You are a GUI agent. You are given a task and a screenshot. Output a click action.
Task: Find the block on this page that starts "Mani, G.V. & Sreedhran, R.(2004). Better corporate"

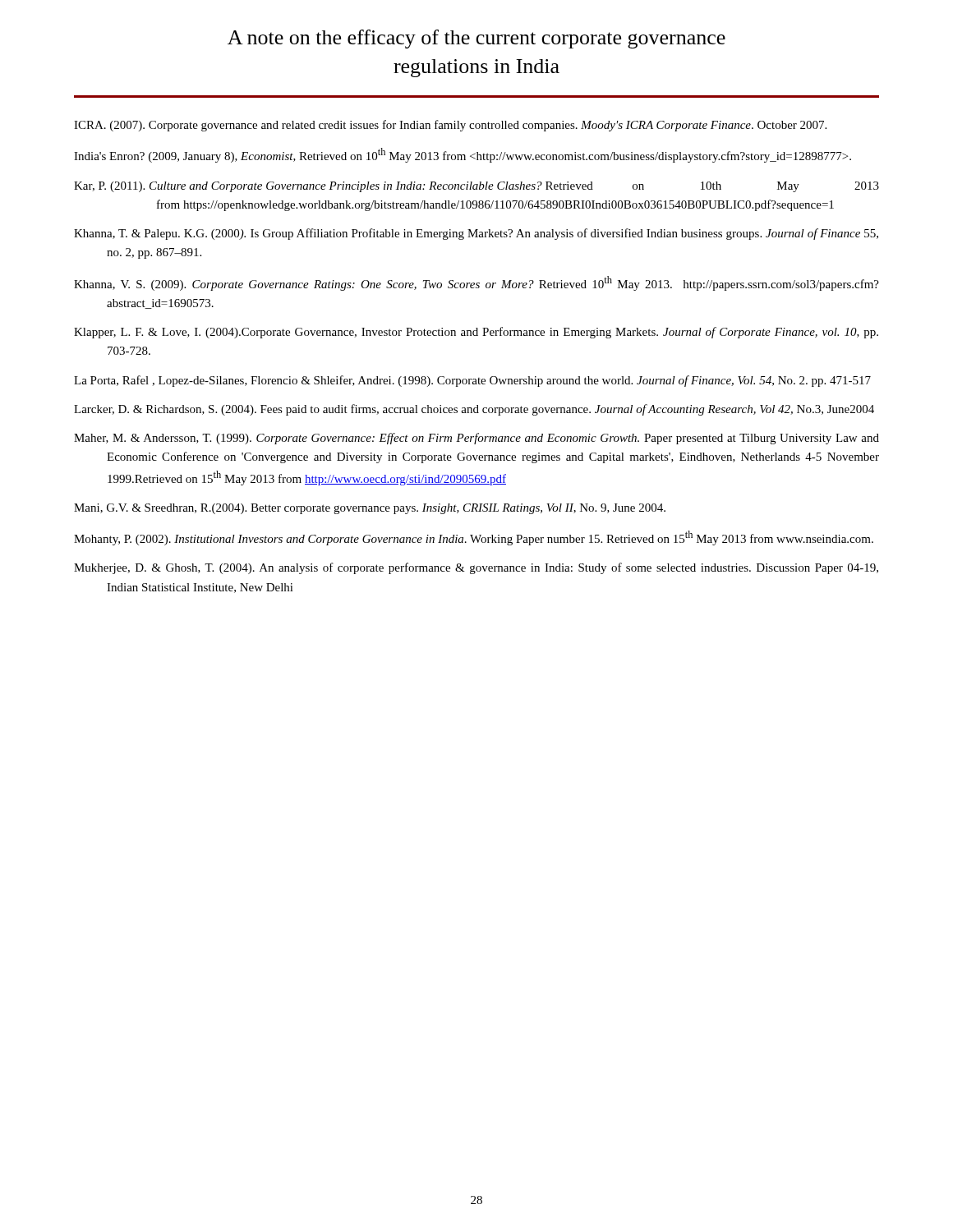(370, 508)
